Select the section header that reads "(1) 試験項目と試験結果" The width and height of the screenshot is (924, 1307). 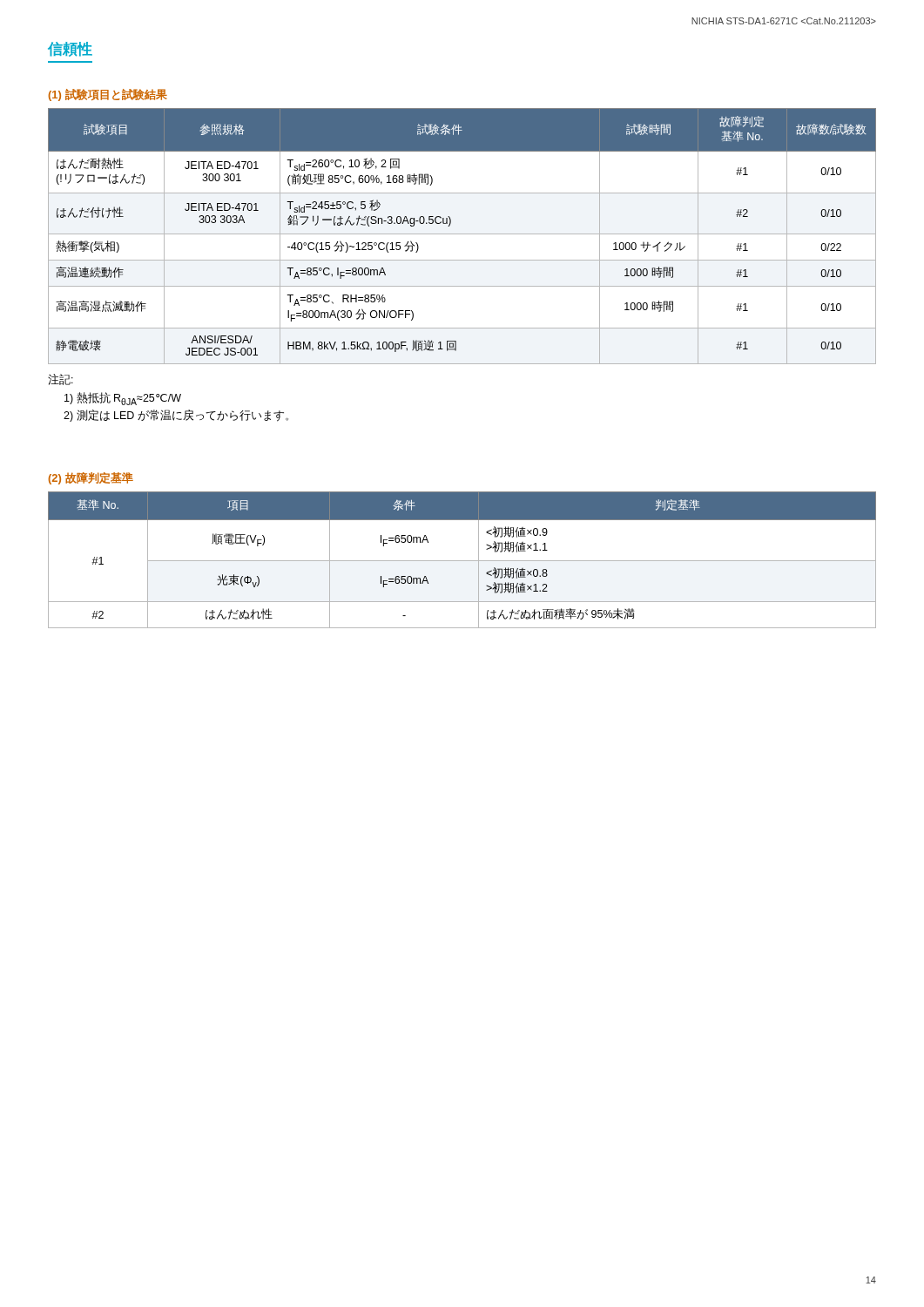(107, 94)
